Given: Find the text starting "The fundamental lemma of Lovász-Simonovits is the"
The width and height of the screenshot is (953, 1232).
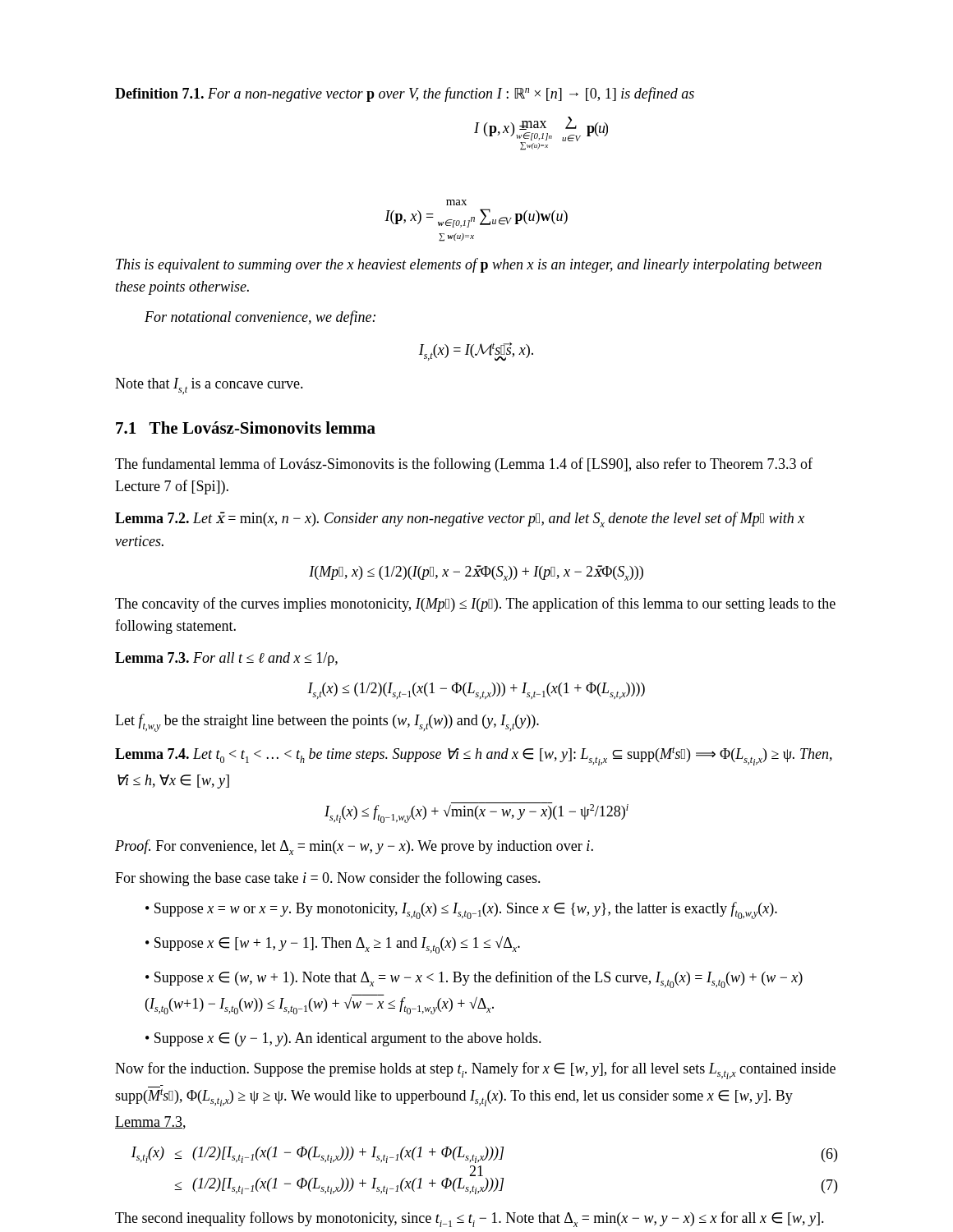Looking at the screenshot, I should click(x=476, y=475).
